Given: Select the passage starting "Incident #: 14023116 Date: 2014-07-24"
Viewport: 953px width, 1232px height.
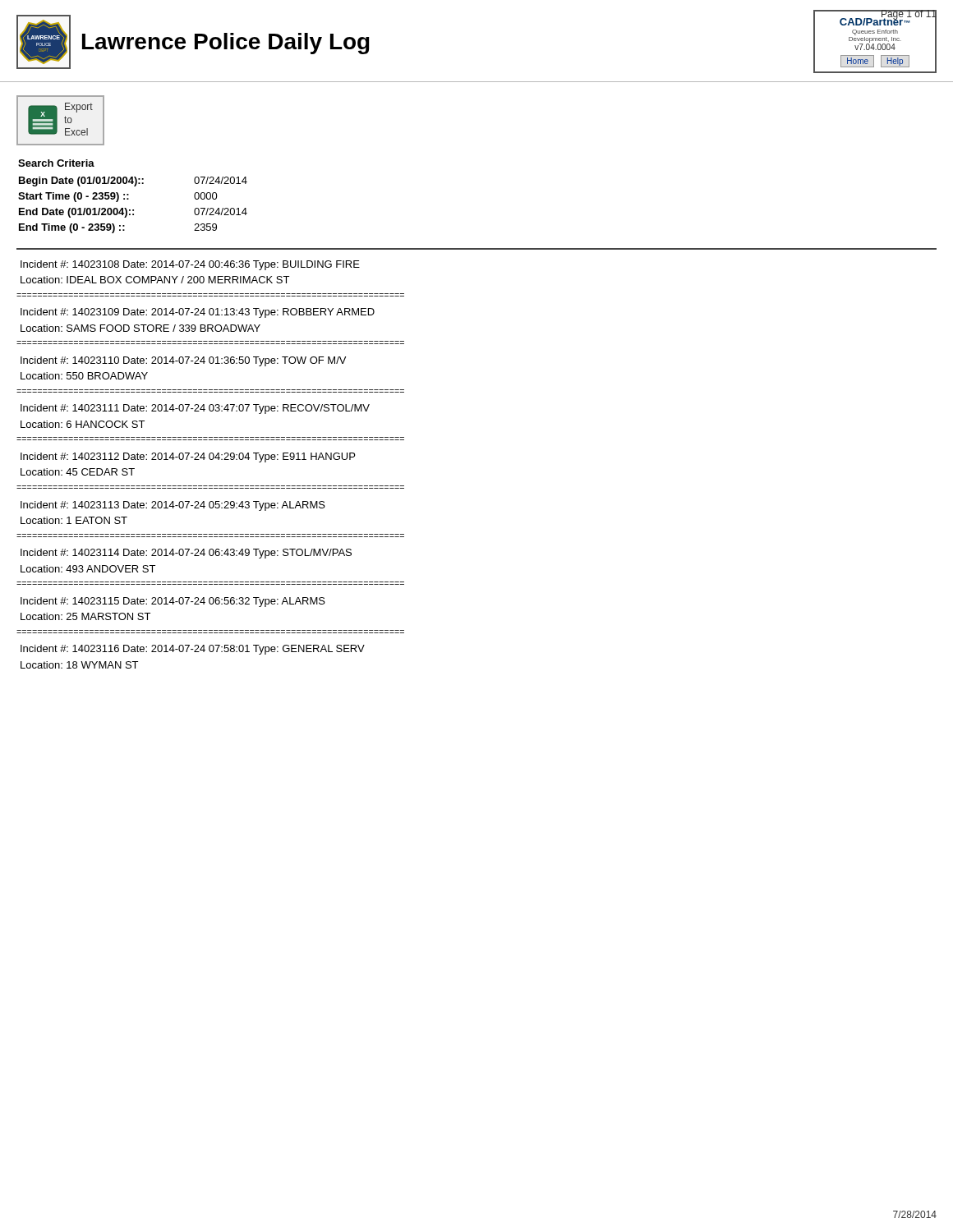Looking at the screenshot, I should click(x=192, y=657).
